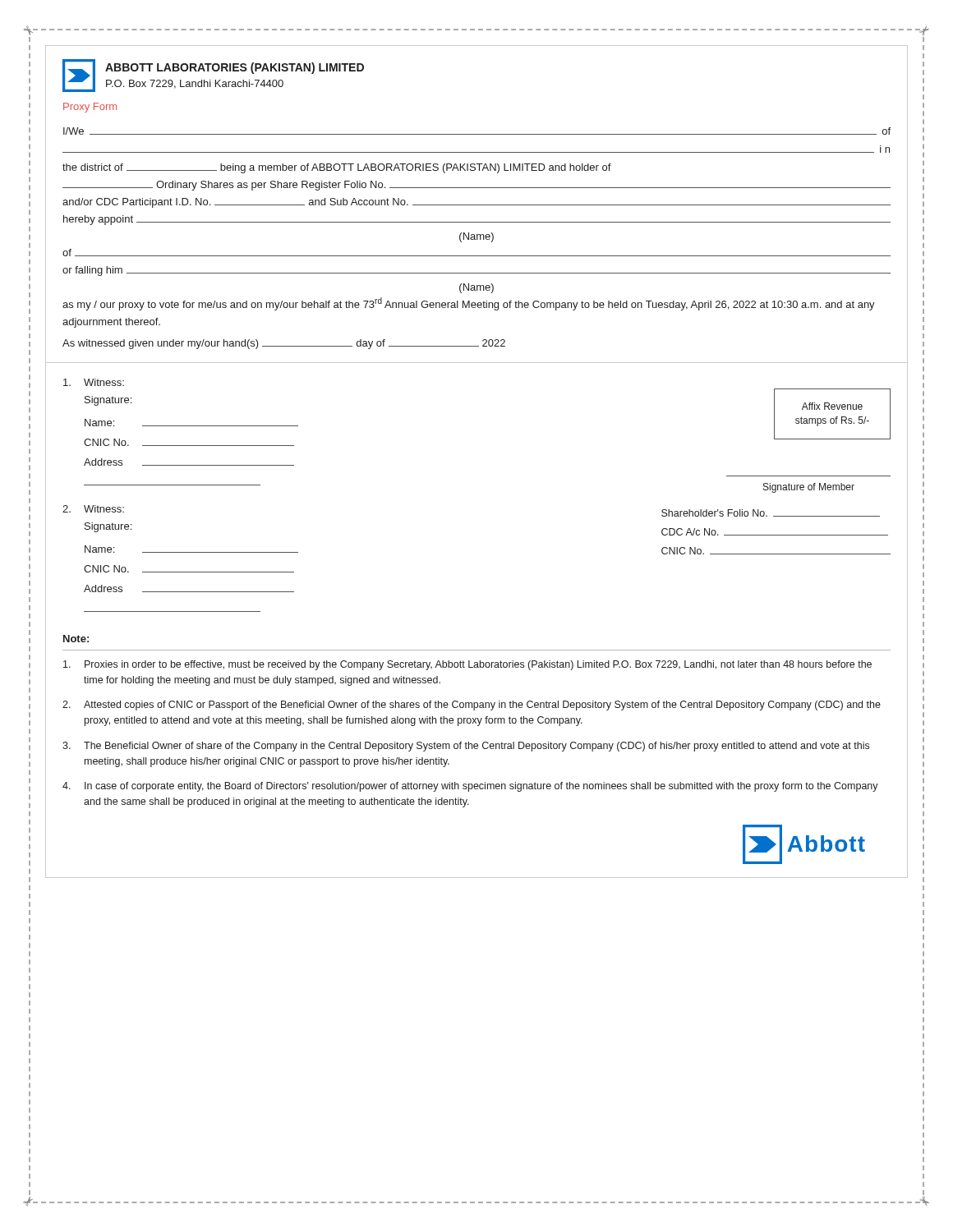Click on the text block starting "Proxy Form"
The height and width of the screenshot is (1232, 953).
click(x=90, y=106)
